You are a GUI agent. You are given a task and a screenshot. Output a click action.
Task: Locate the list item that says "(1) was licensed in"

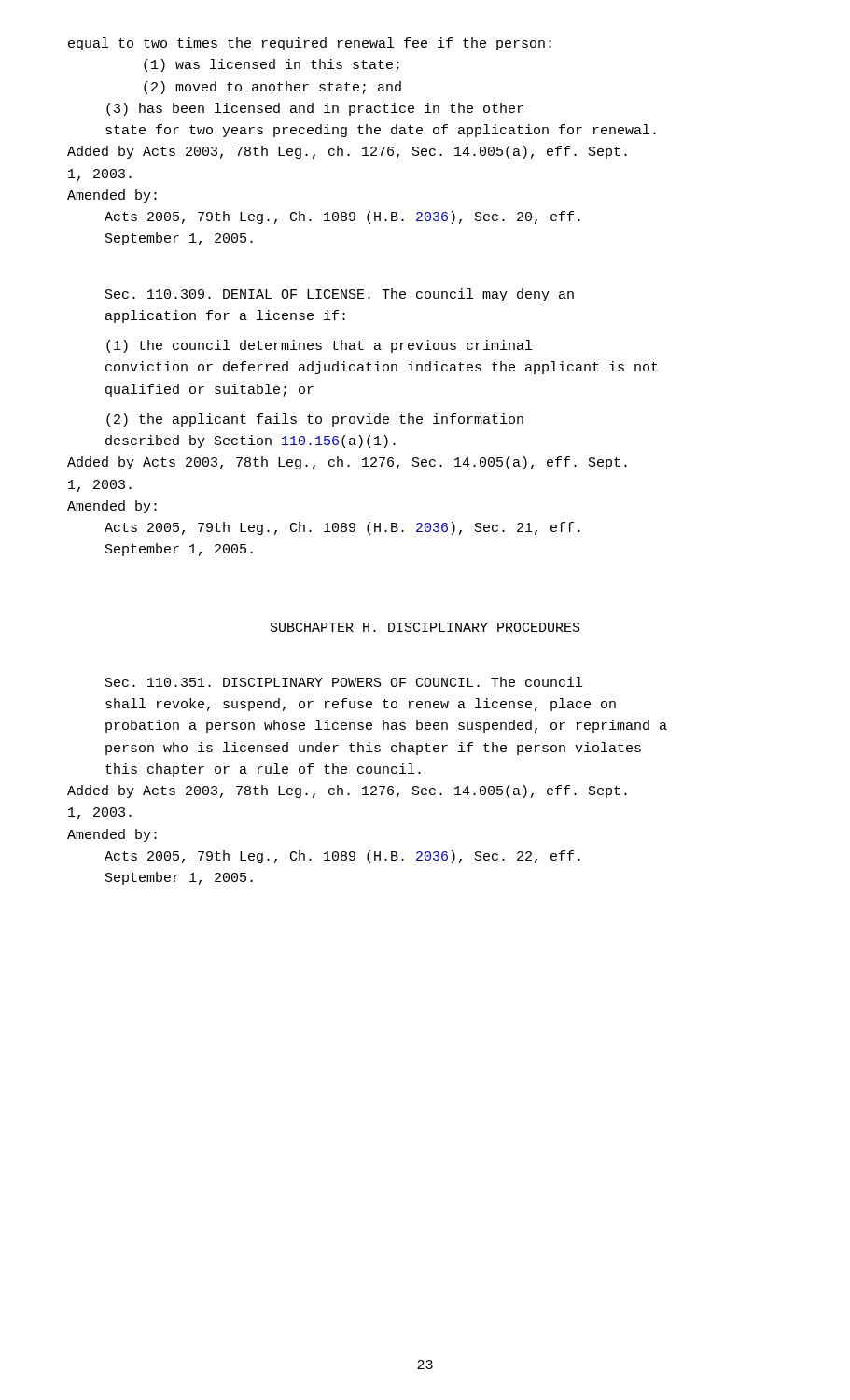tap(272, 65)
